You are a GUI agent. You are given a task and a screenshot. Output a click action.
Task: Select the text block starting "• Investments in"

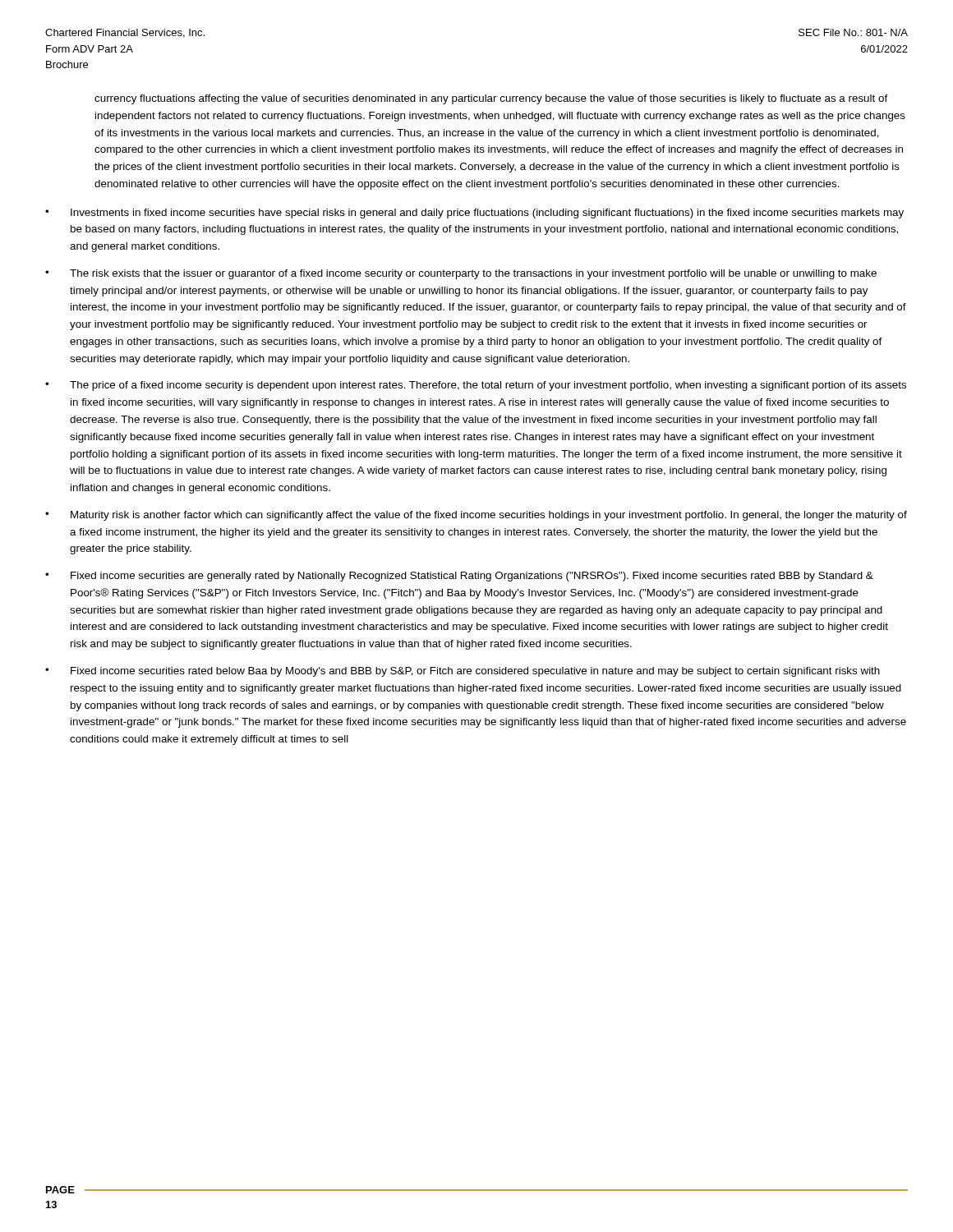click(x=476, y=230)
